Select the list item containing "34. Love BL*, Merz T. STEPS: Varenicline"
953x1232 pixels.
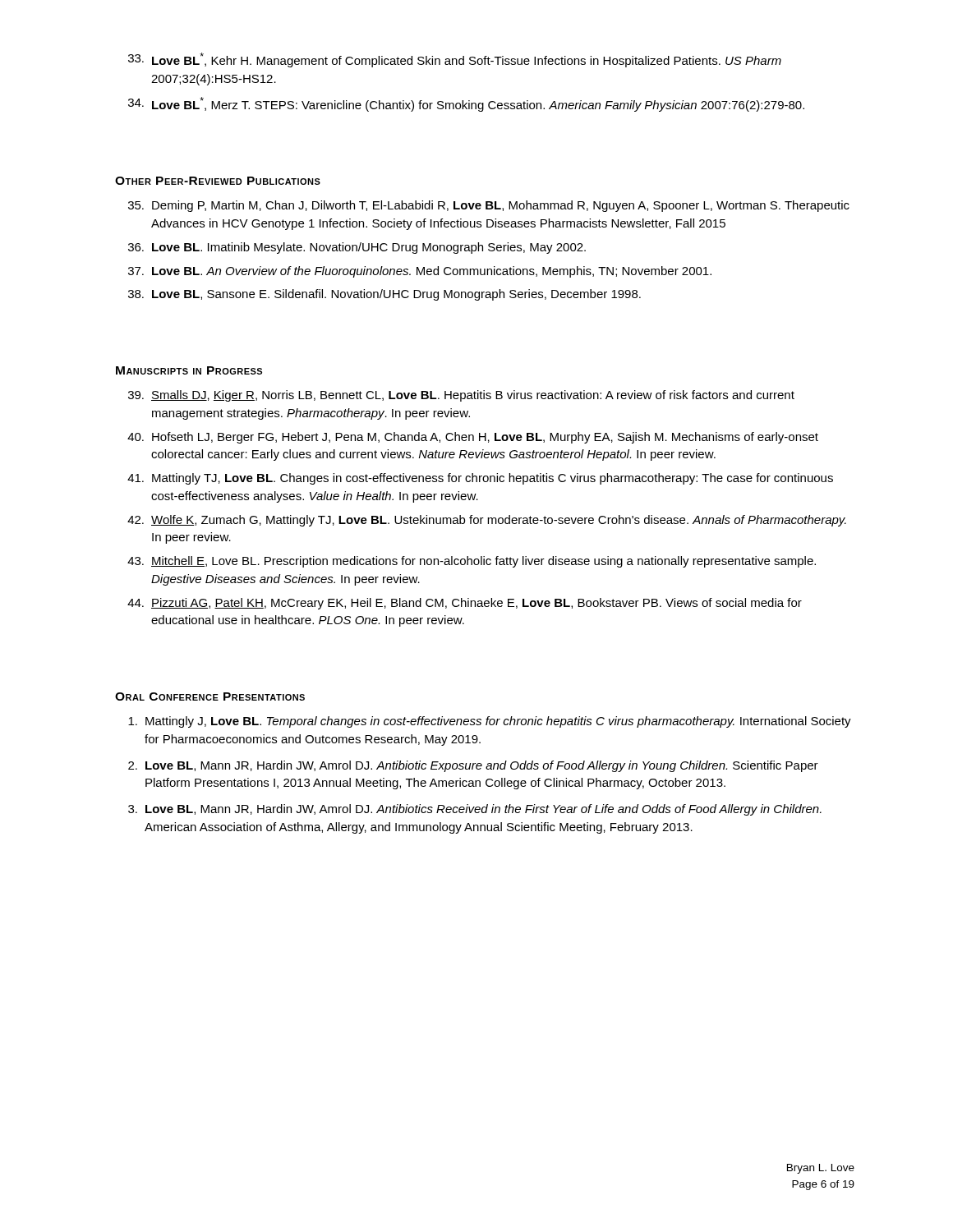485,103
